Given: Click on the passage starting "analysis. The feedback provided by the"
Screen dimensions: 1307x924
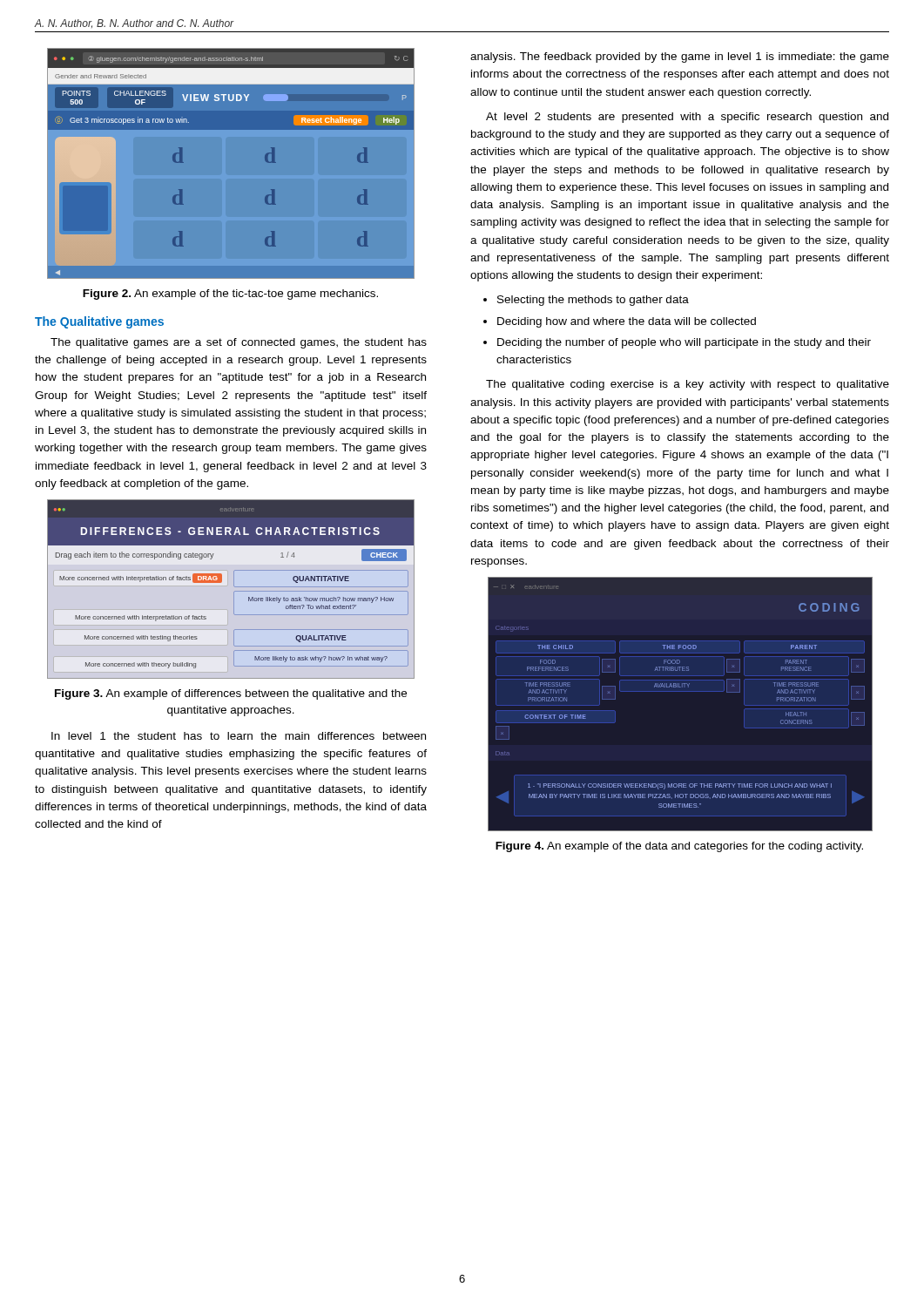Looking at the screenshot, I should 680,166.
